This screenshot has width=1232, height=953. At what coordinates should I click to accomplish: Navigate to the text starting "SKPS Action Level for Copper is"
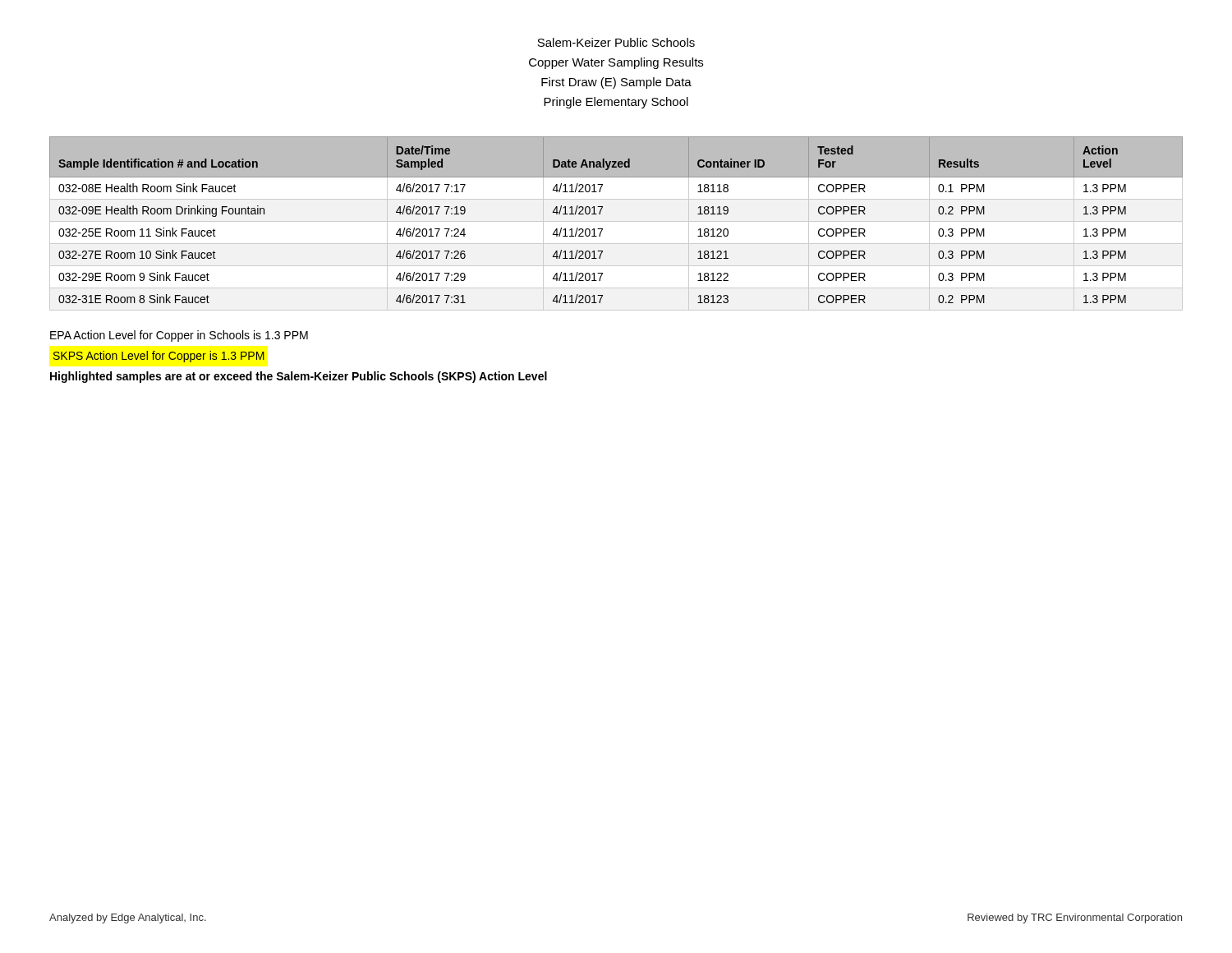click(159, 356)
